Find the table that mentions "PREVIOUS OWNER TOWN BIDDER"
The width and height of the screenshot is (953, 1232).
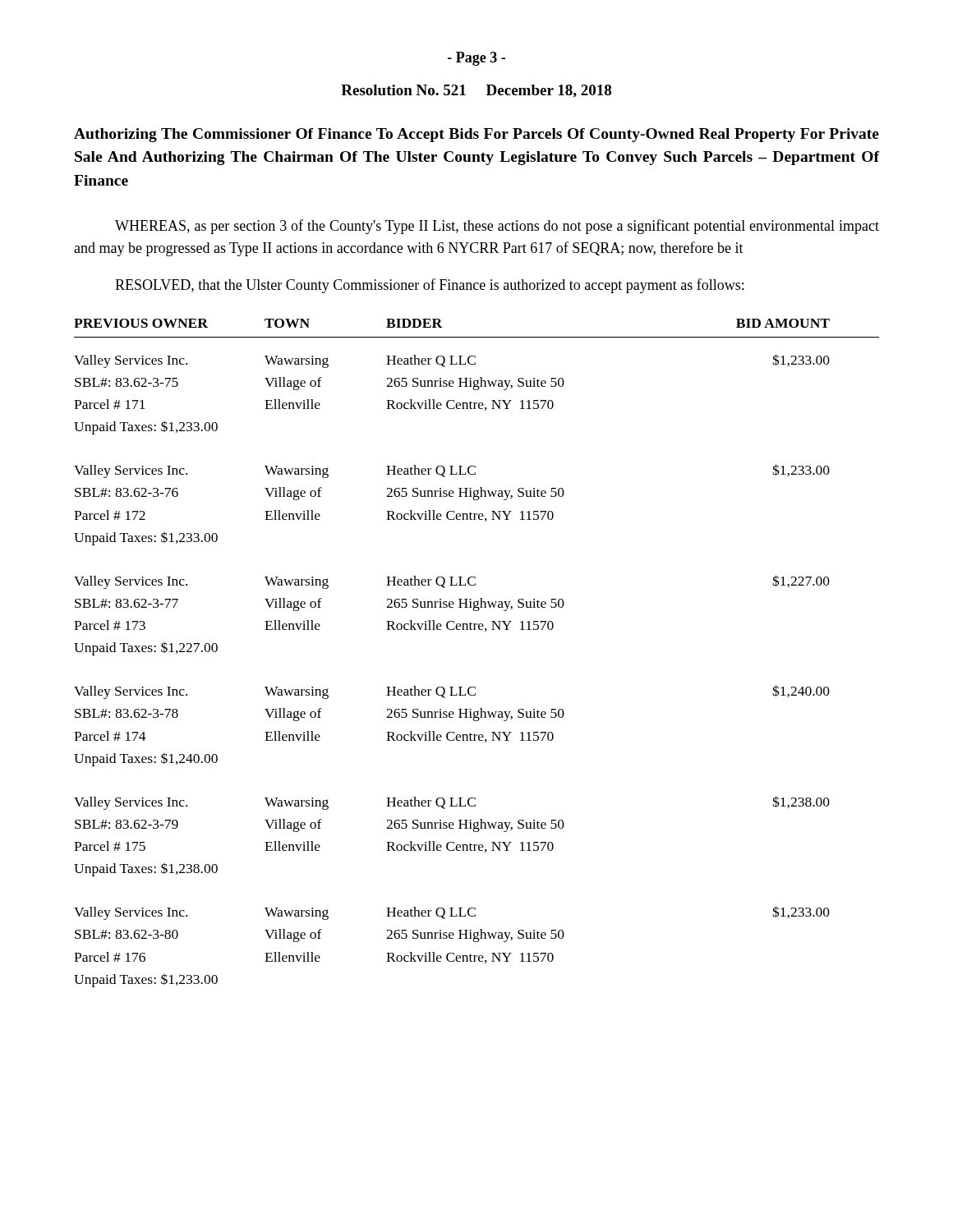476,652
